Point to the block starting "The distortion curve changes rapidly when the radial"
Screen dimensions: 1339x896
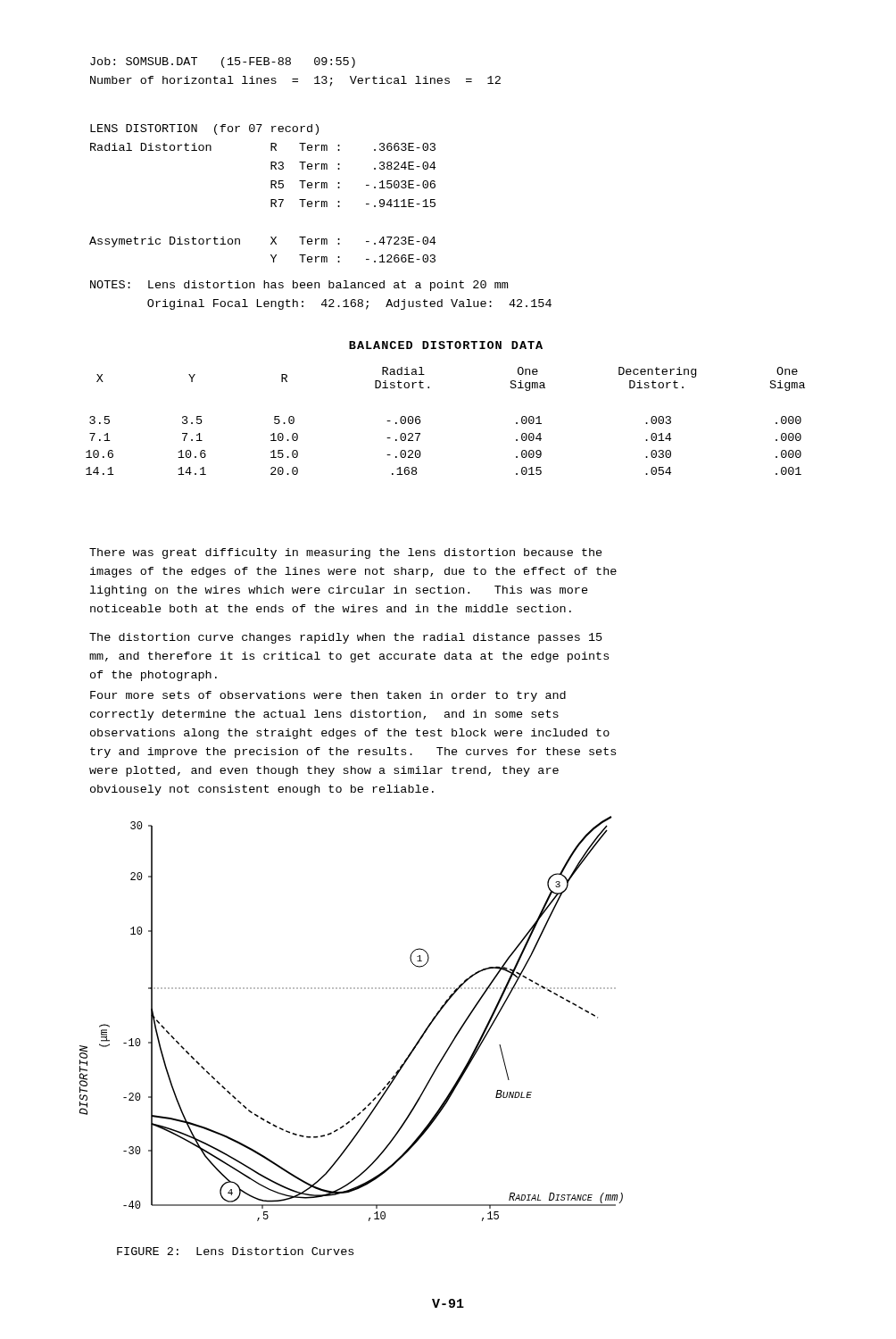(x=448, y=657)
